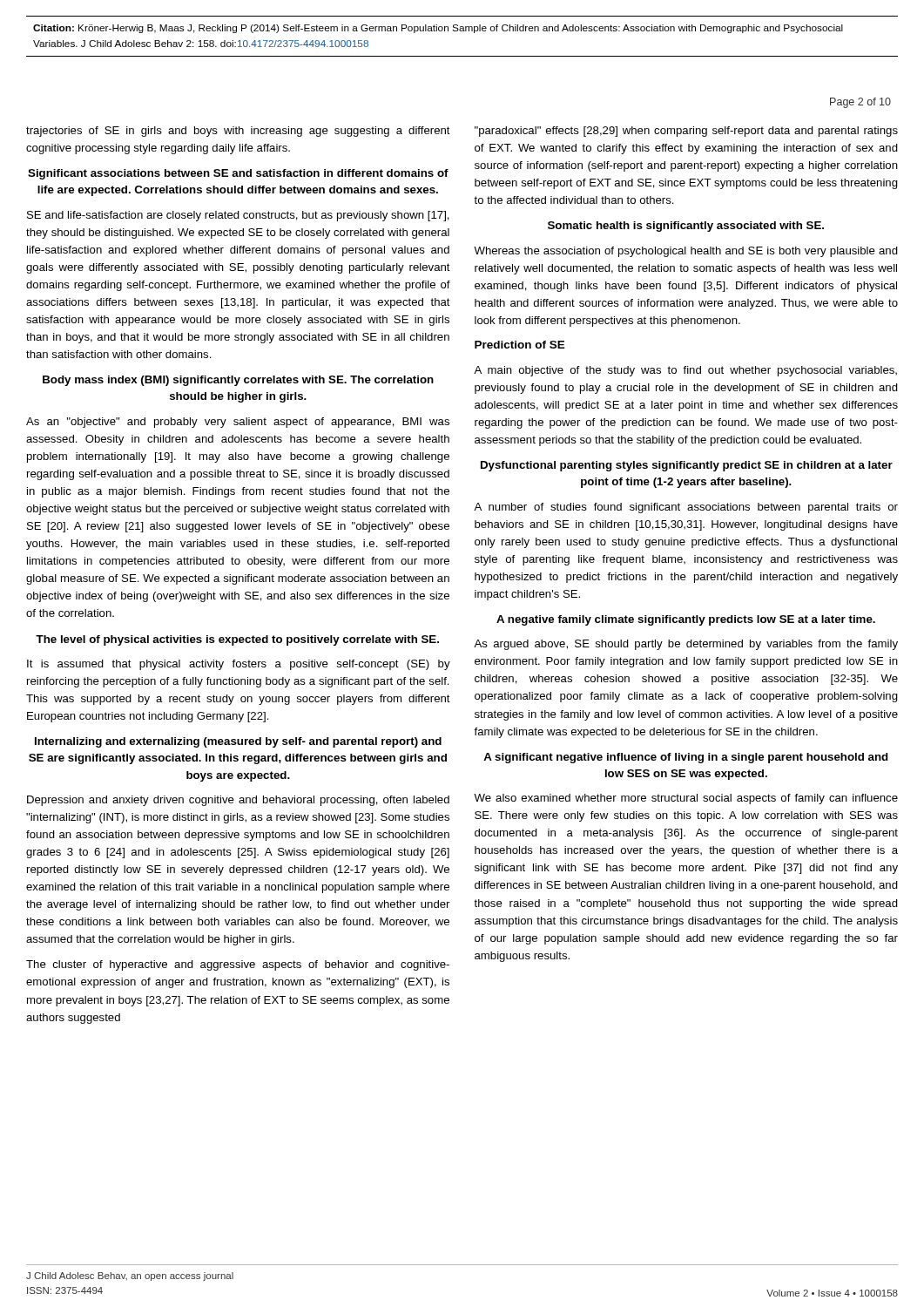Find the block on this page that starts "We also examined whether more structural social aspects"
924x1307 pixels.
(686, 877)
